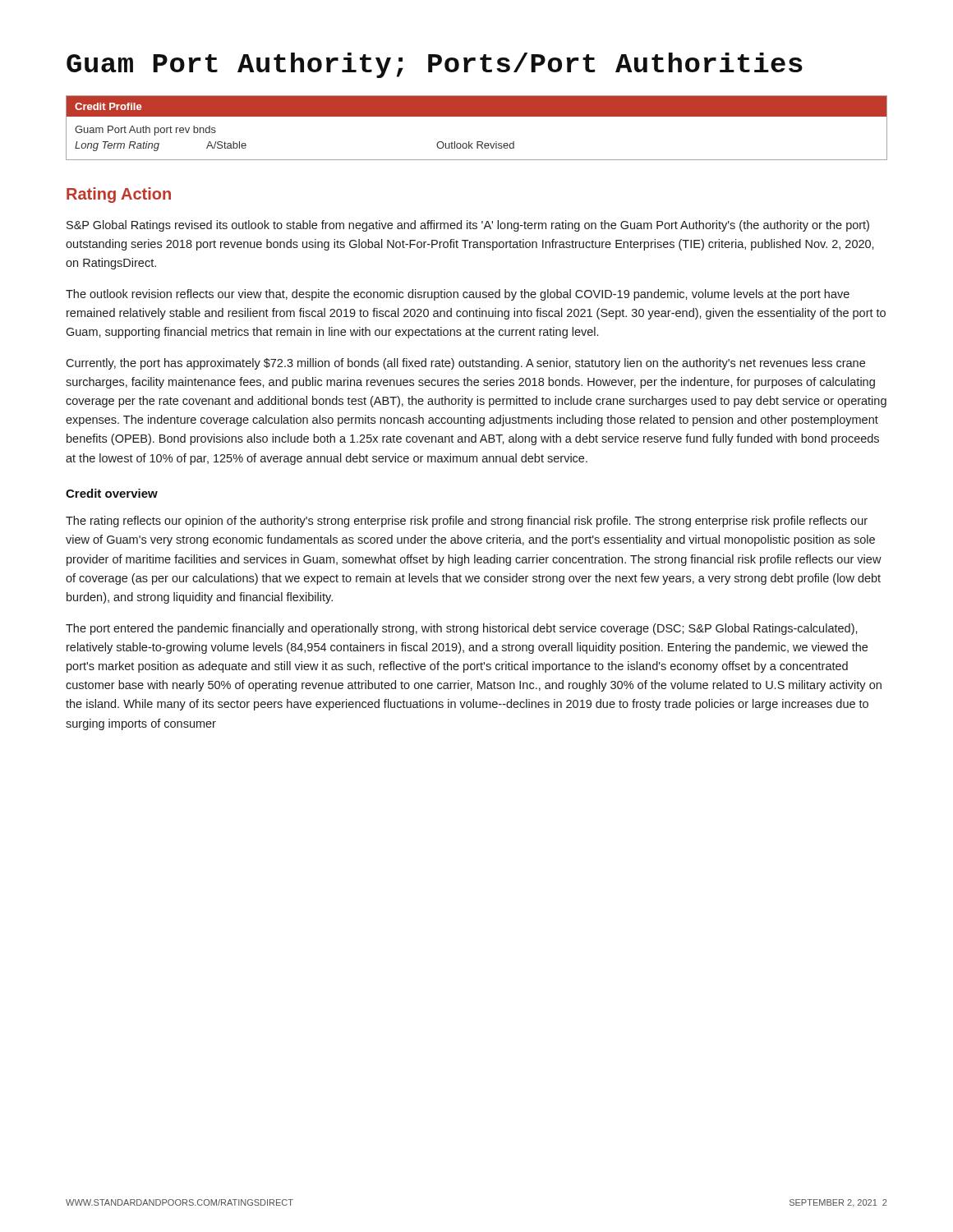Find the text block that reads "Currently, the port has"
Viewport: 953px width, 1232px height.
[476, 411]
